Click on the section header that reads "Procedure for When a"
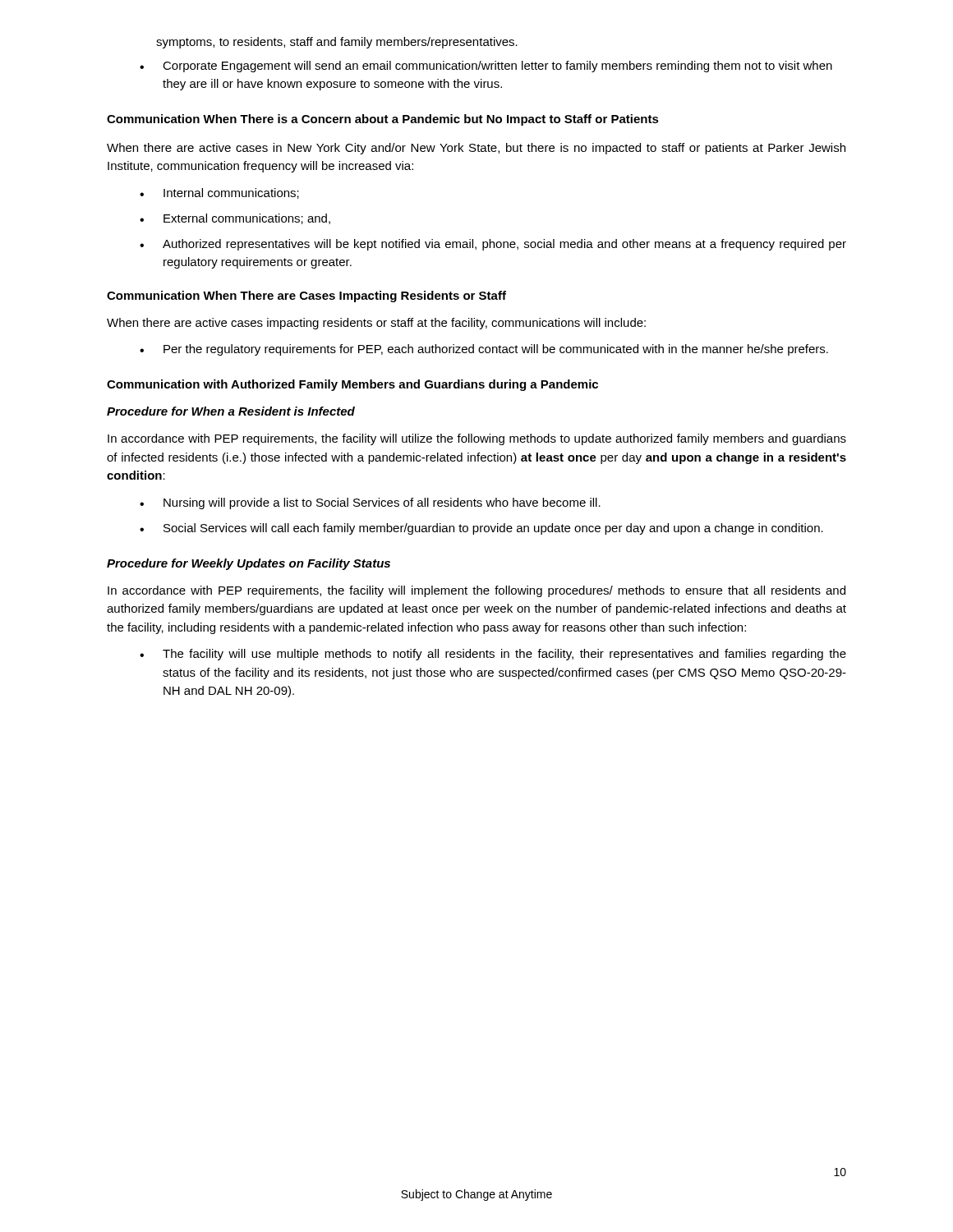This screenshot has height=1232, width=953. 231,411
